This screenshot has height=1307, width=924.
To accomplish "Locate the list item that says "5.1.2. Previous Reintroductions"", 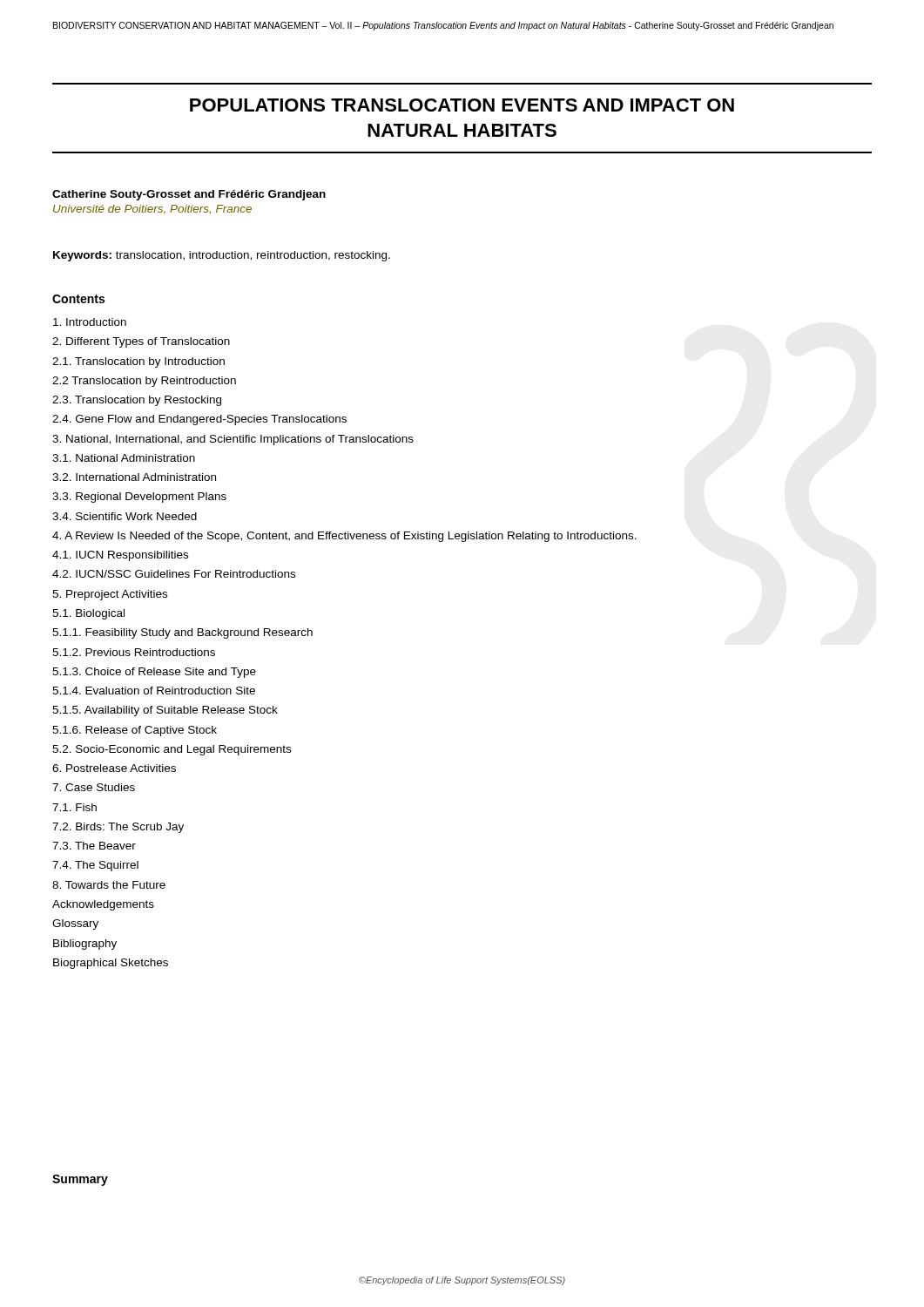I will 134,652.
